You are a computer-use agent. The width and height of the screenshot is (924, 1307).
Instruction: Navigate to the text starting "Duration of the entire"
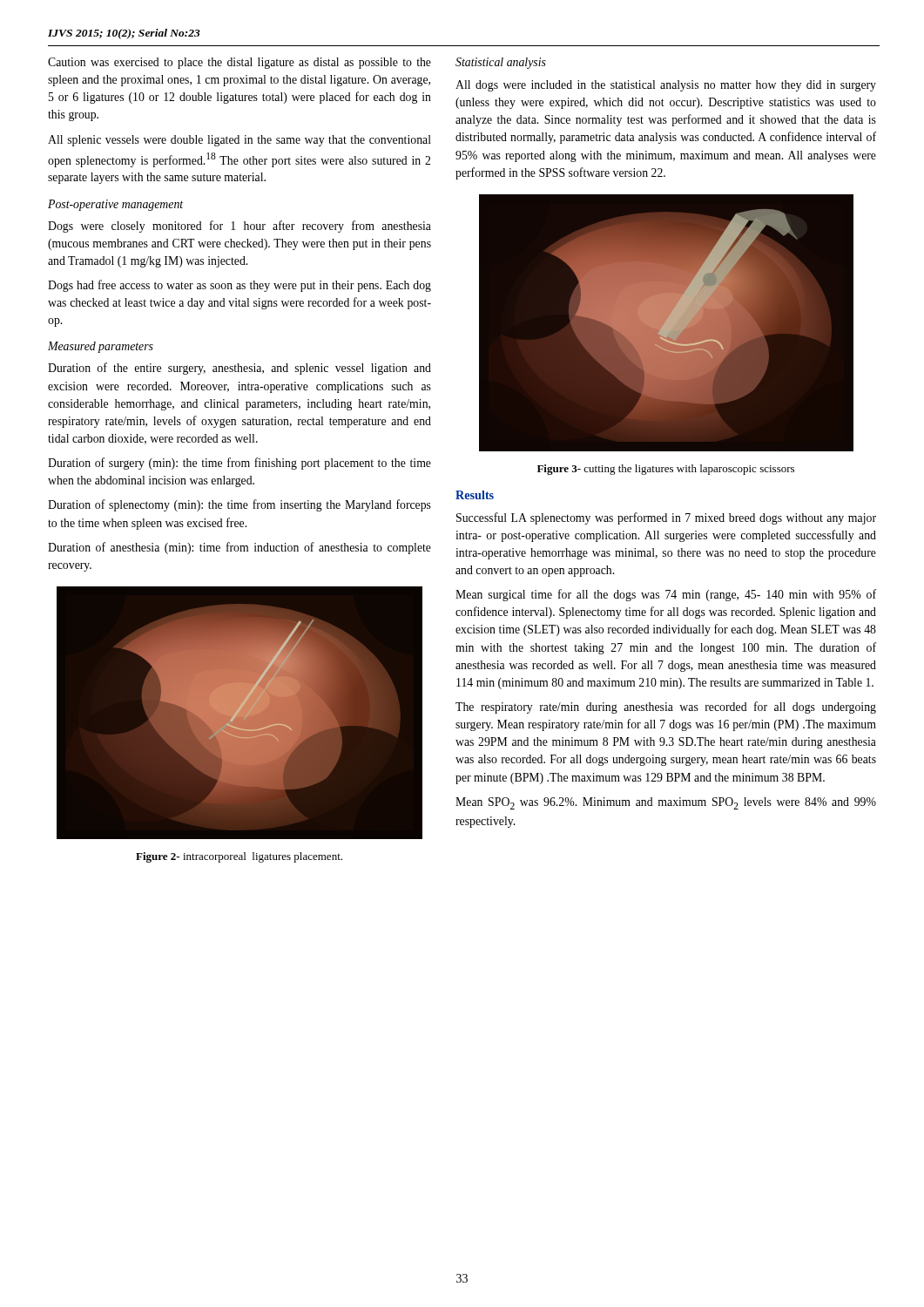[x=239, y=467]
